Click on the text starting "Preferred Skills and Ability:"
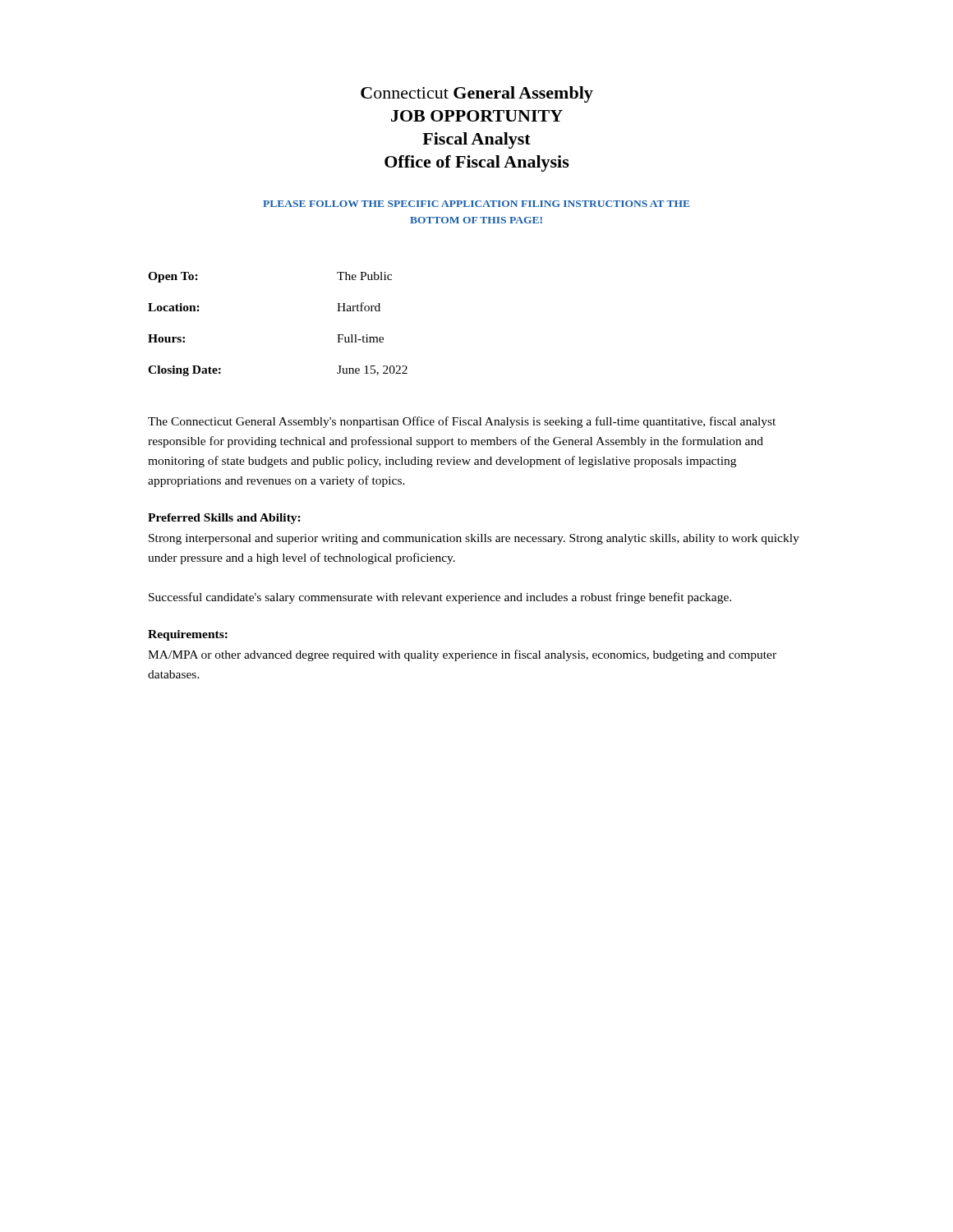This screenshot has height=1232, width=953. coord(225,517)
